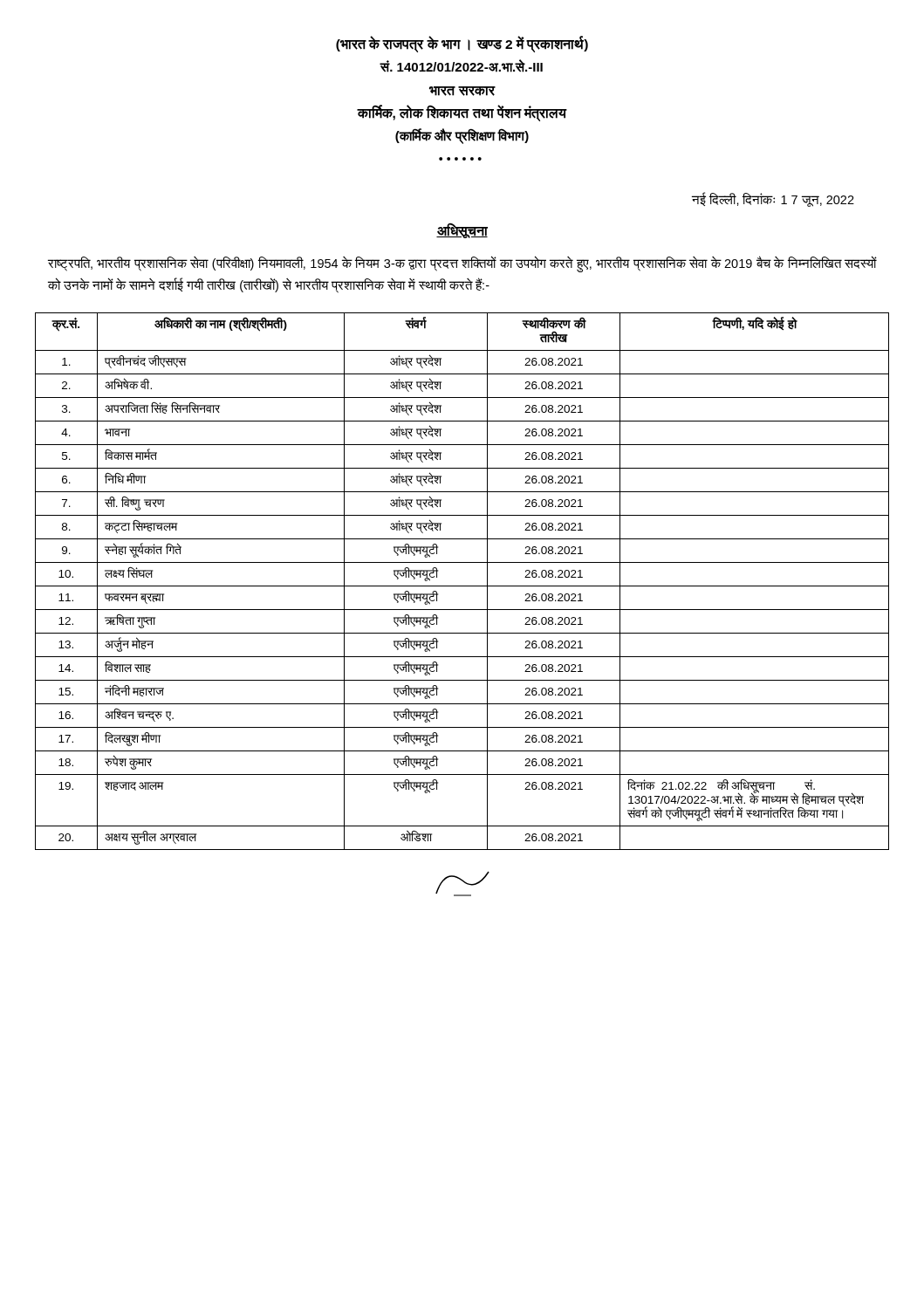Point to the block beginning "राष्ट्रपति, भारतीय प्रशासनिक सेवा (परिवीक्षा) नियमावली,"

tap(462, 274)
